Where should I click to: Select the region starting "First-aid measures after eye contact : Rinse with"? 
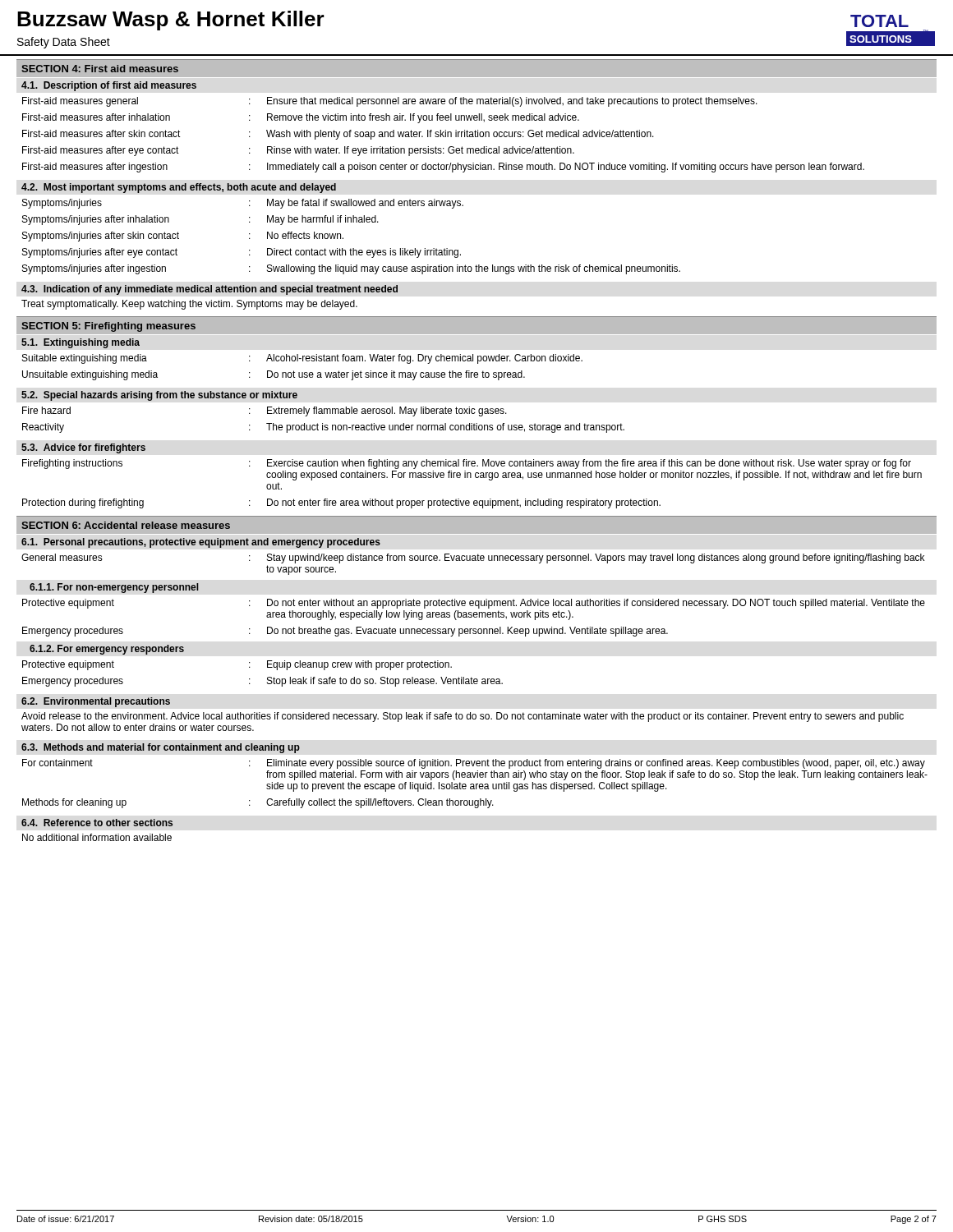coord(476,150)
